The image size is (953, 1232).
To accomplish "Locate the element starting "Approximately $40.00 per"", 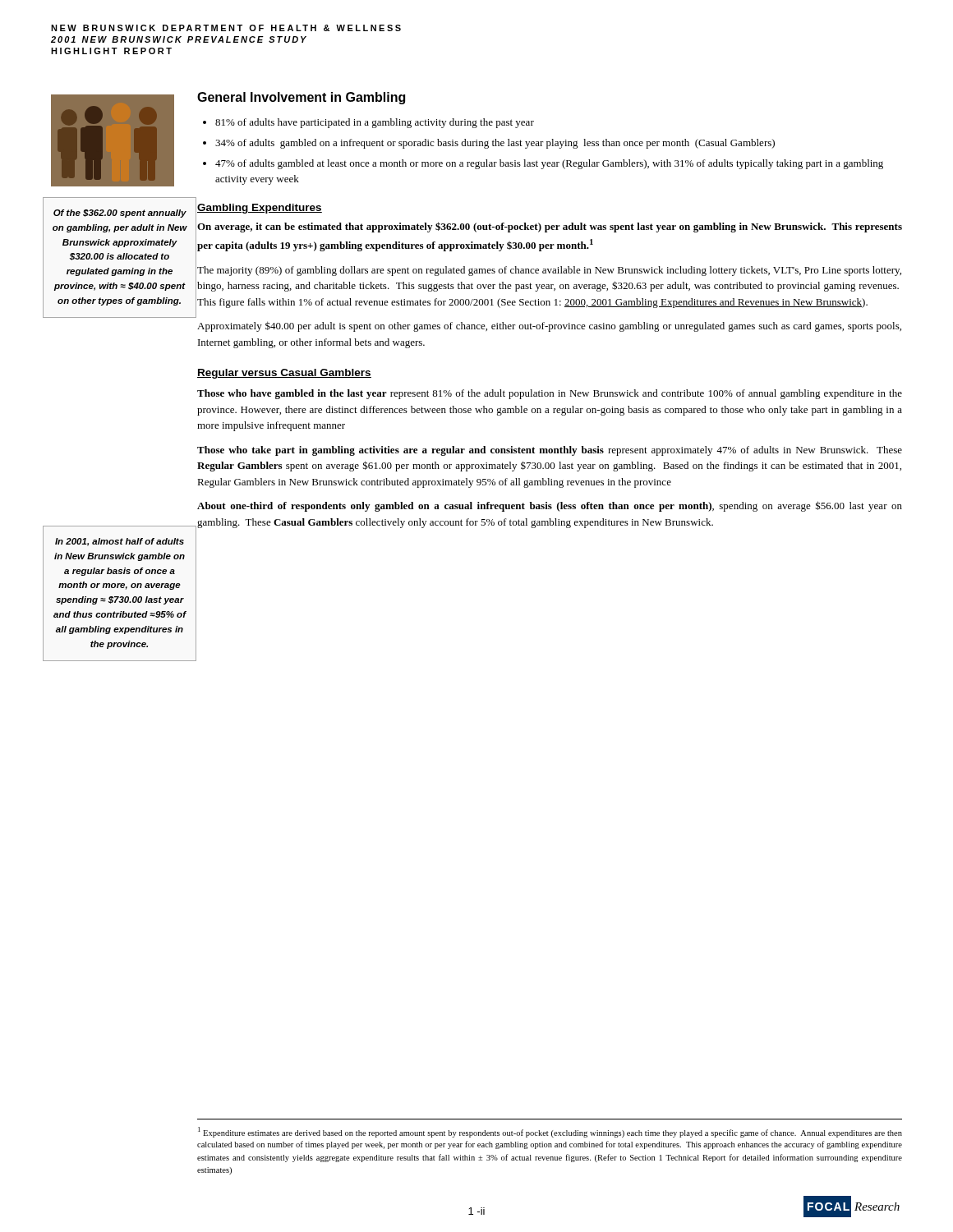I will pos(550,334).
